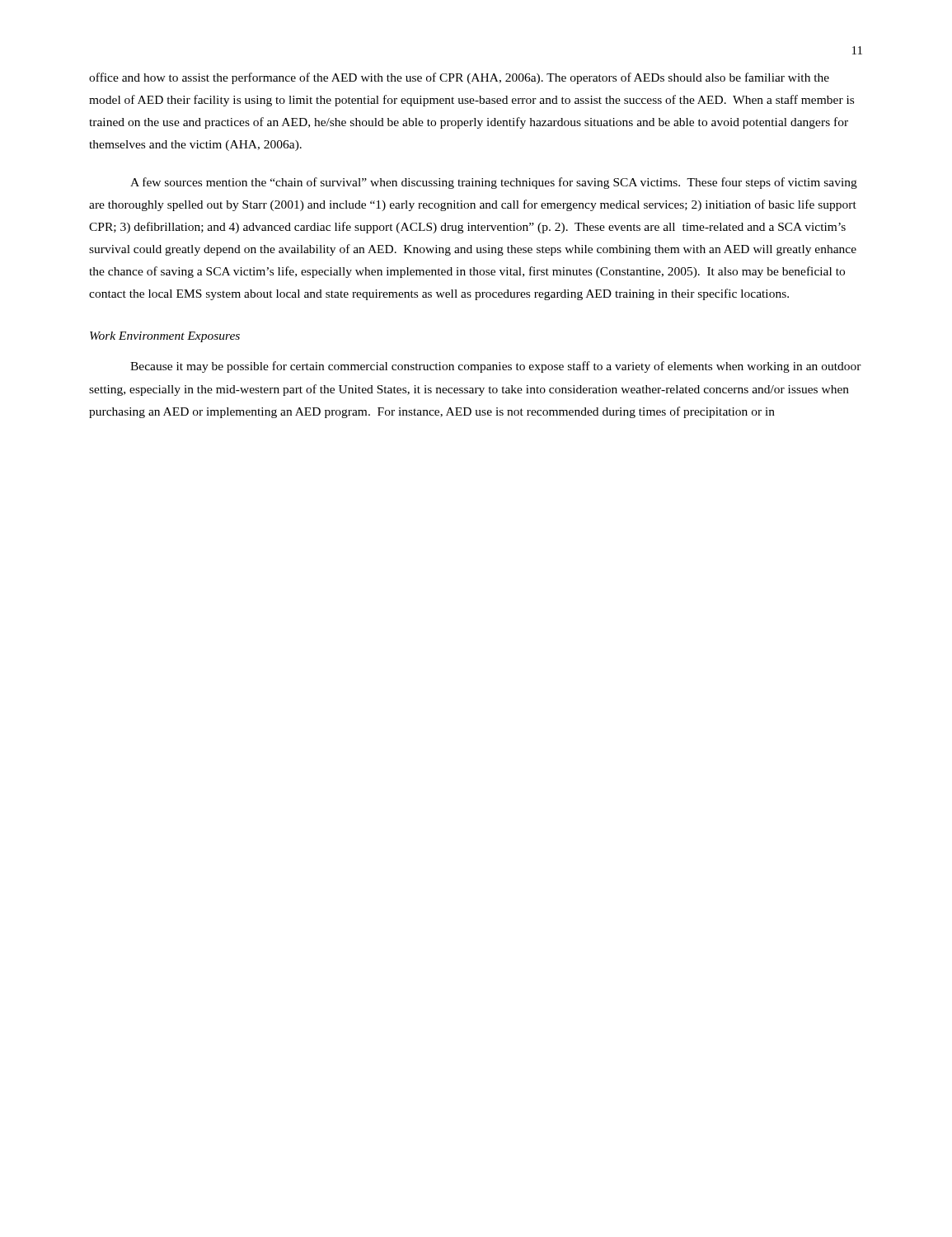This screenshot has width=952, height=1237.
Task: Select the text block with the text "Because it may"
Action: coord(476,388)
